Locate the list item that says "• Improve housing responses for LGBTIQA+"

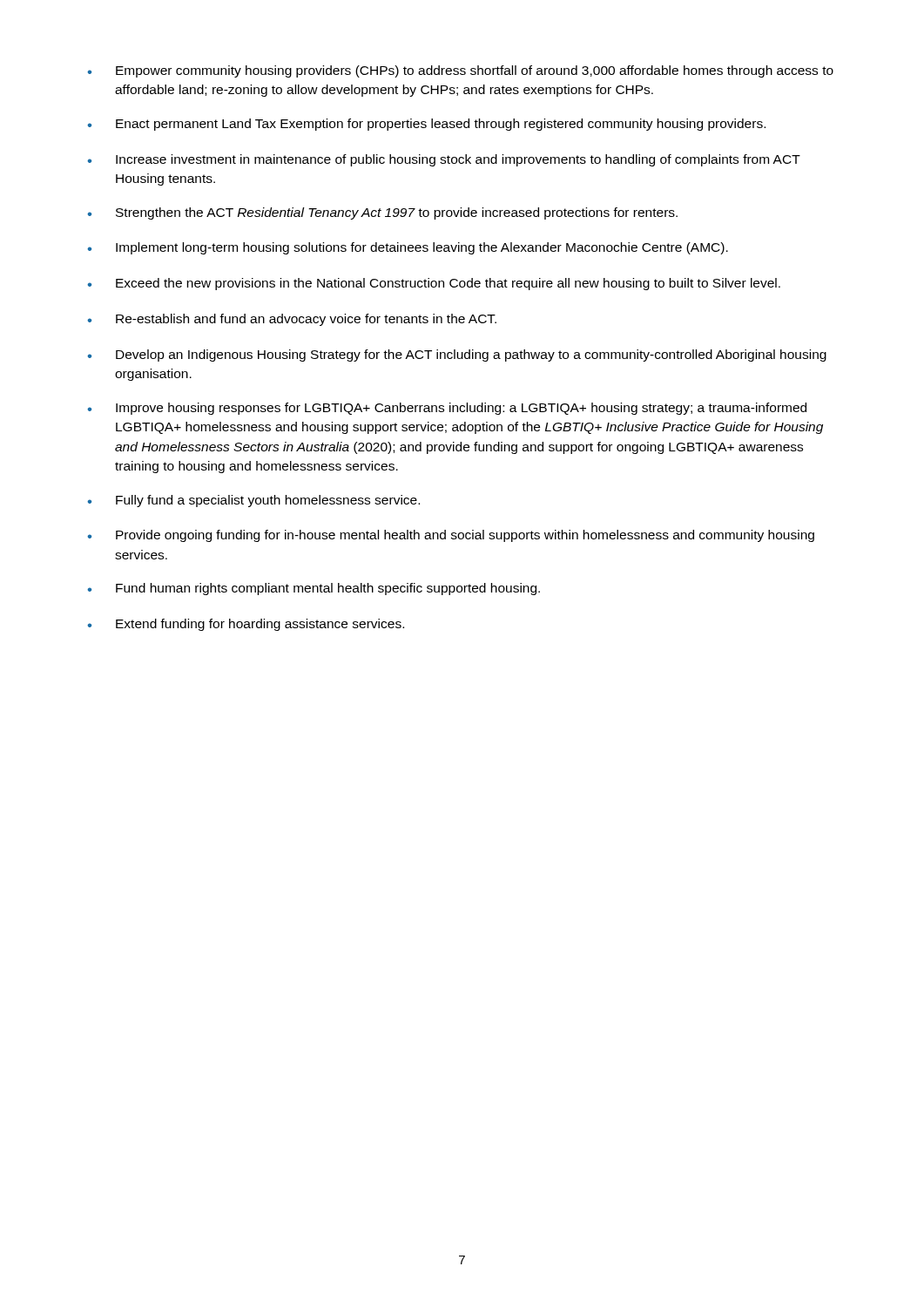[462, 437]
